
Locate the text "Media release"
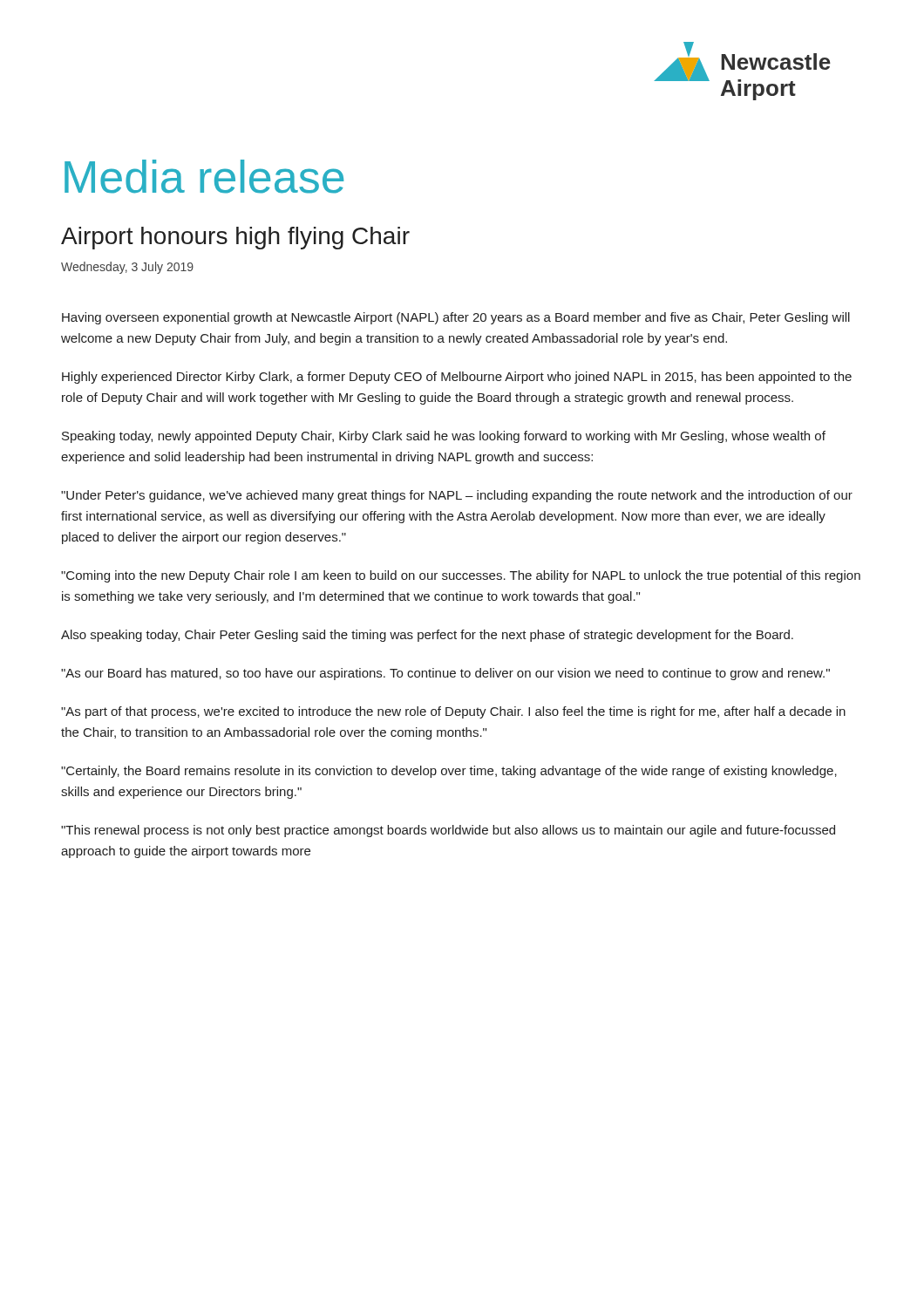[204, 177]
